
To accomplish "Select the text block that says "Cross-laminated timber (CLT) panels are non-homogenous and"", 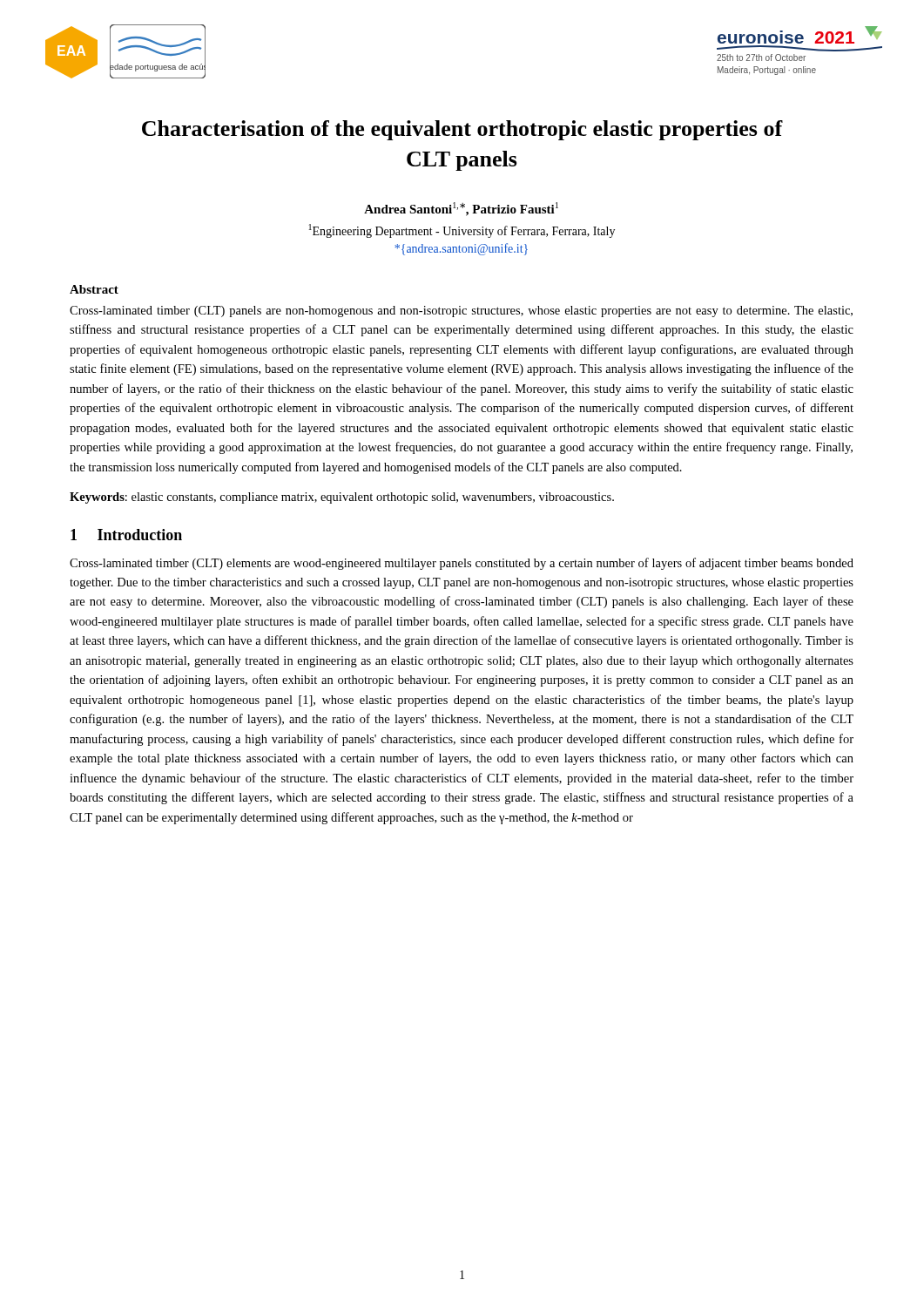I will point(462,388).
